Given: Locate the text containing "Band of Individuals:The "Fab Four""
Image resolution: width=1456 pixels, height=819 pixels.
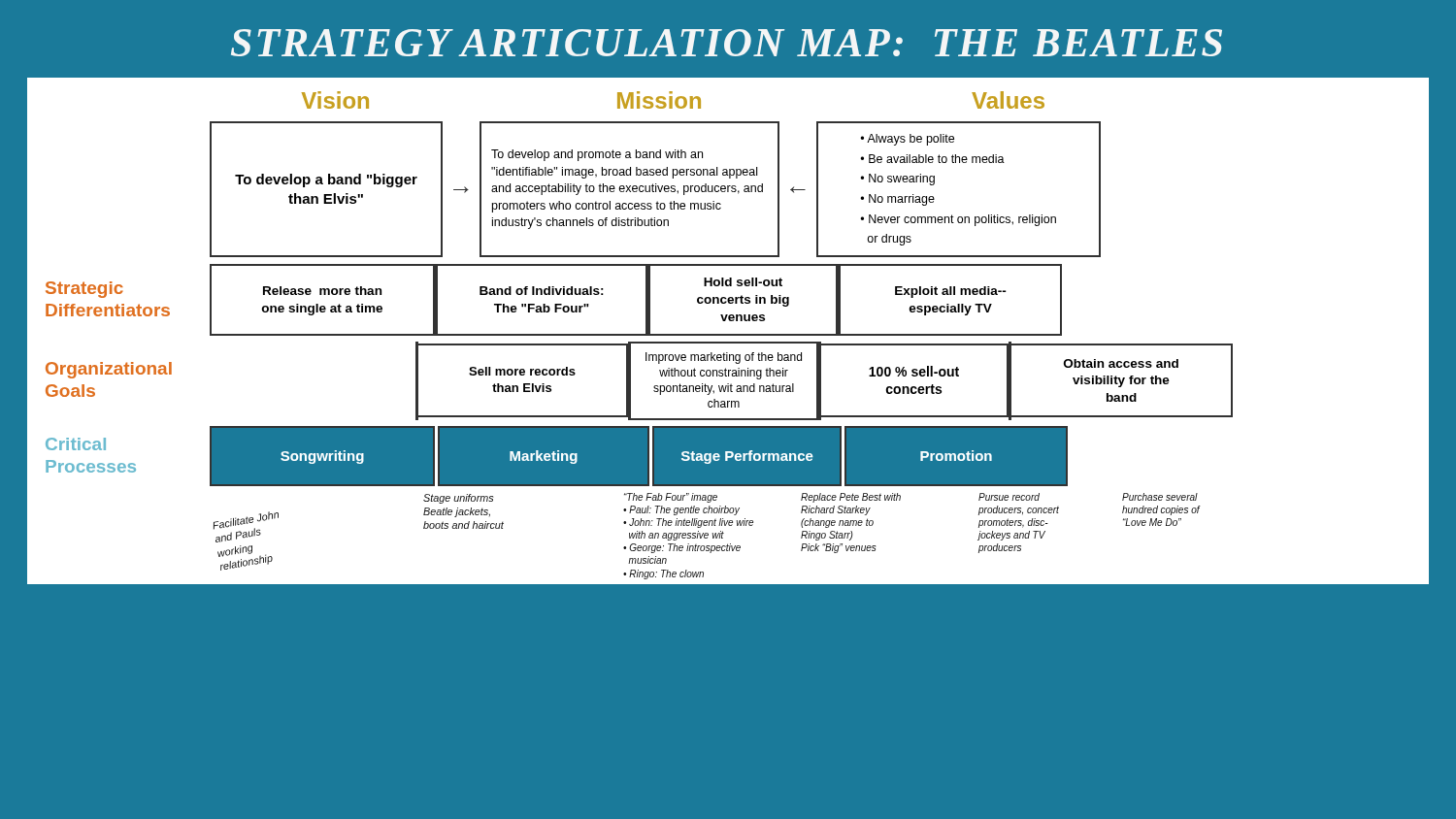Looking at the screenshot, I should tap(542, 300).
